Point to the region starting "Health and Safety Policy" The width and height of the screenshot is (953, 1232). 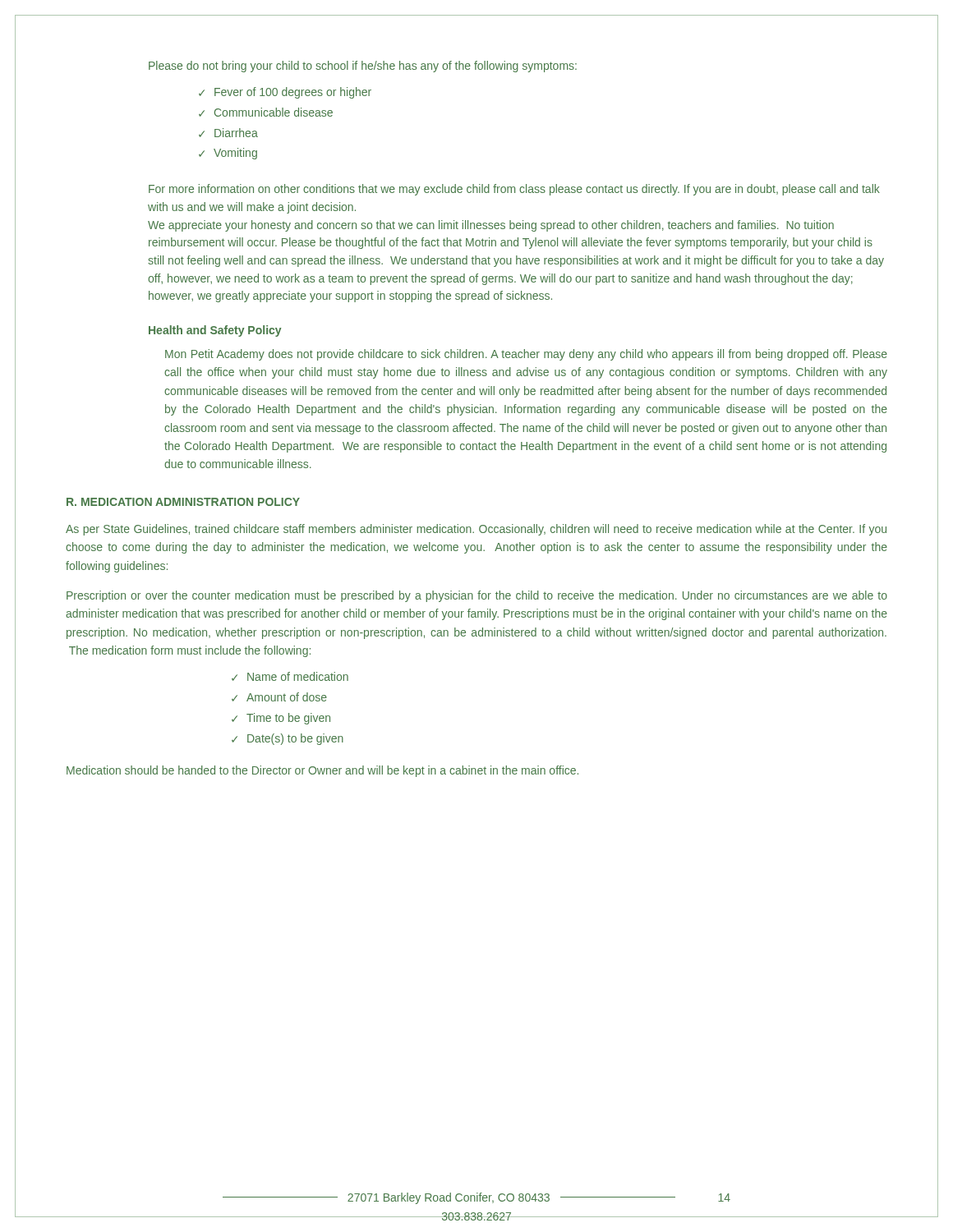click(x=215, y=330)
